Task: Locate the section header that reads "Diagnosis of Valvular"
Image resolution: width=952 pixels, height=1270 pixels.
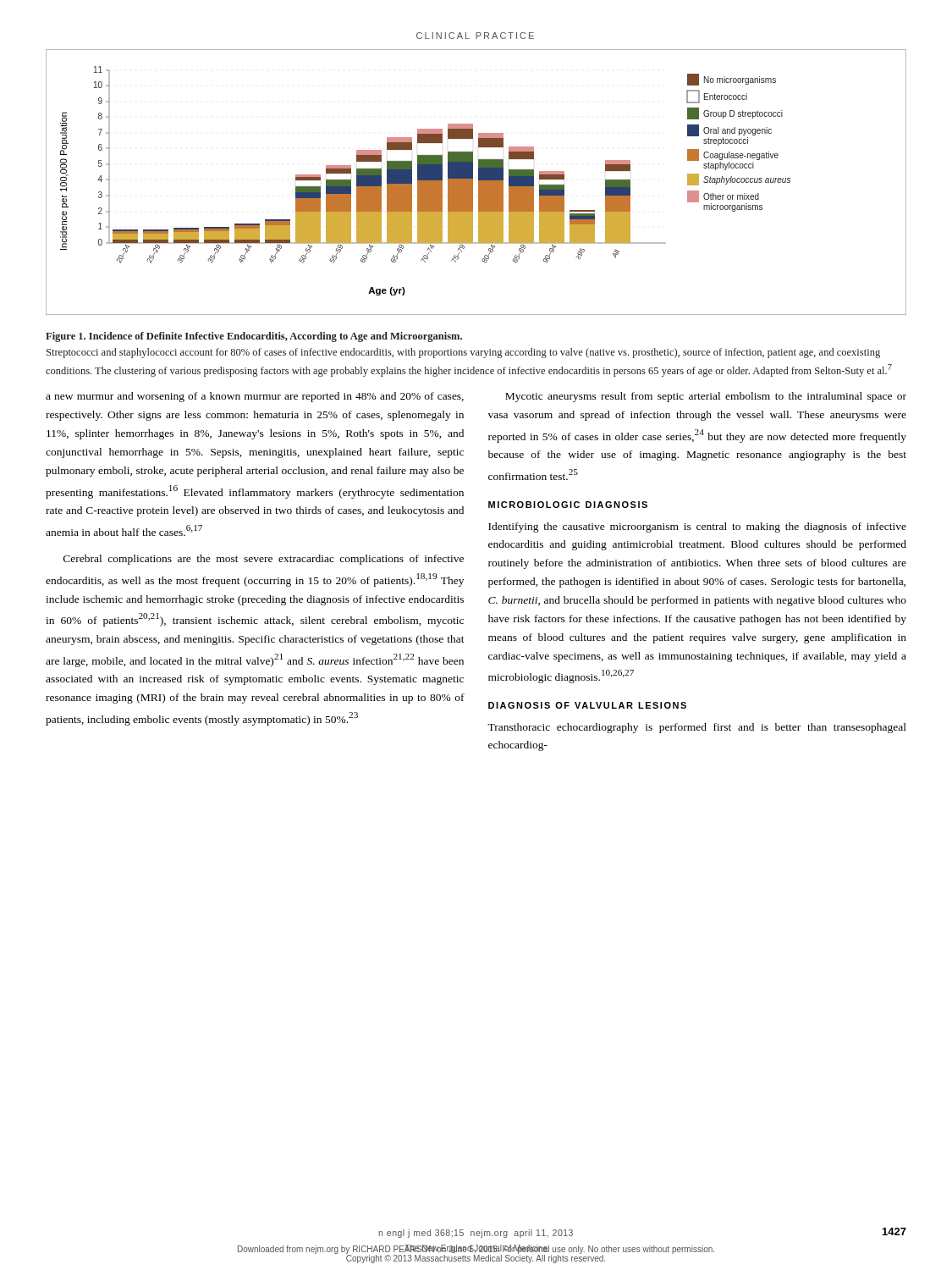Action: 588,705
